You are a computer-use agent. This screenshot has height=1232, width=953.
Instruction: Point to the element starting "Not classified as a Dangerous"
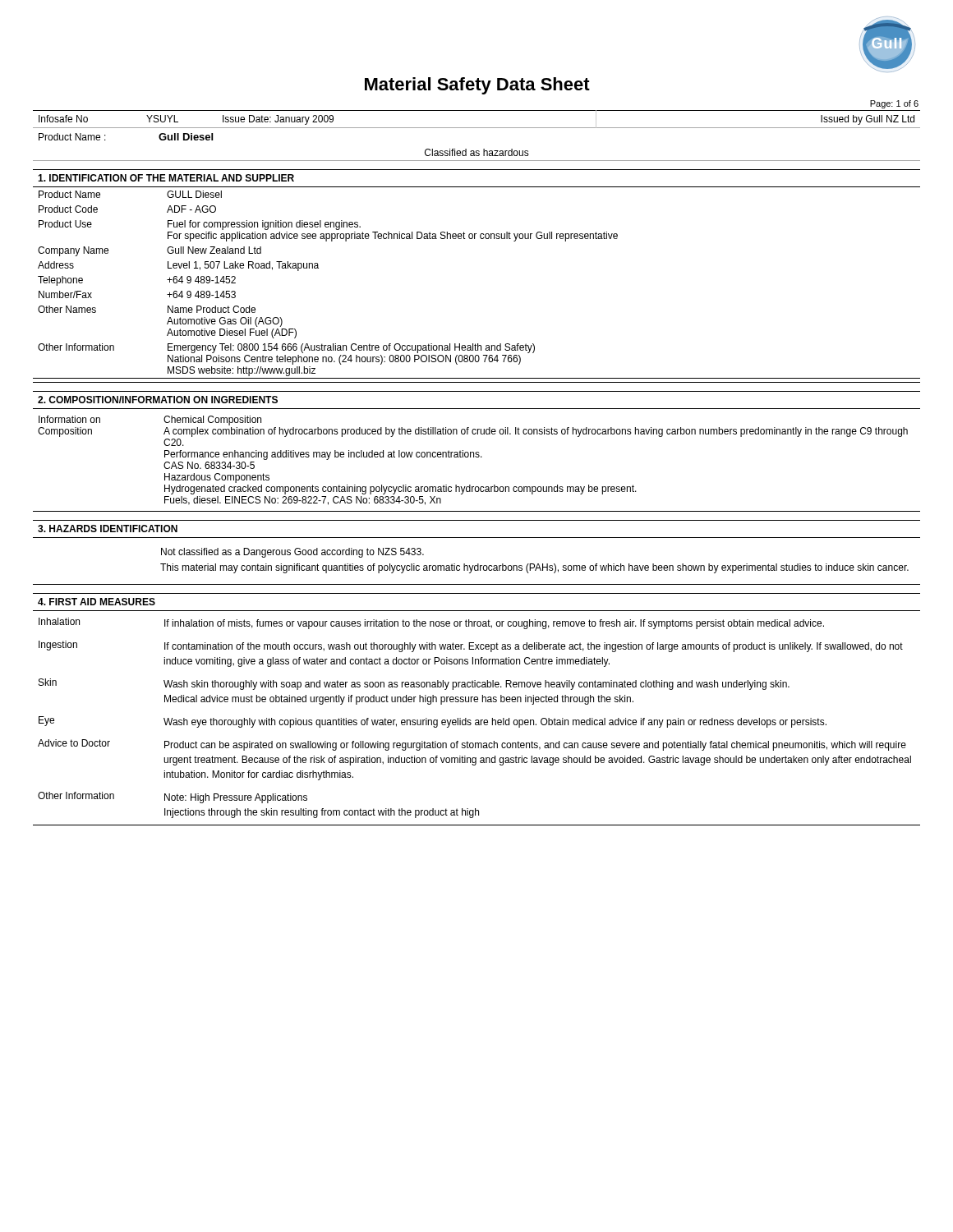[535, 560]
